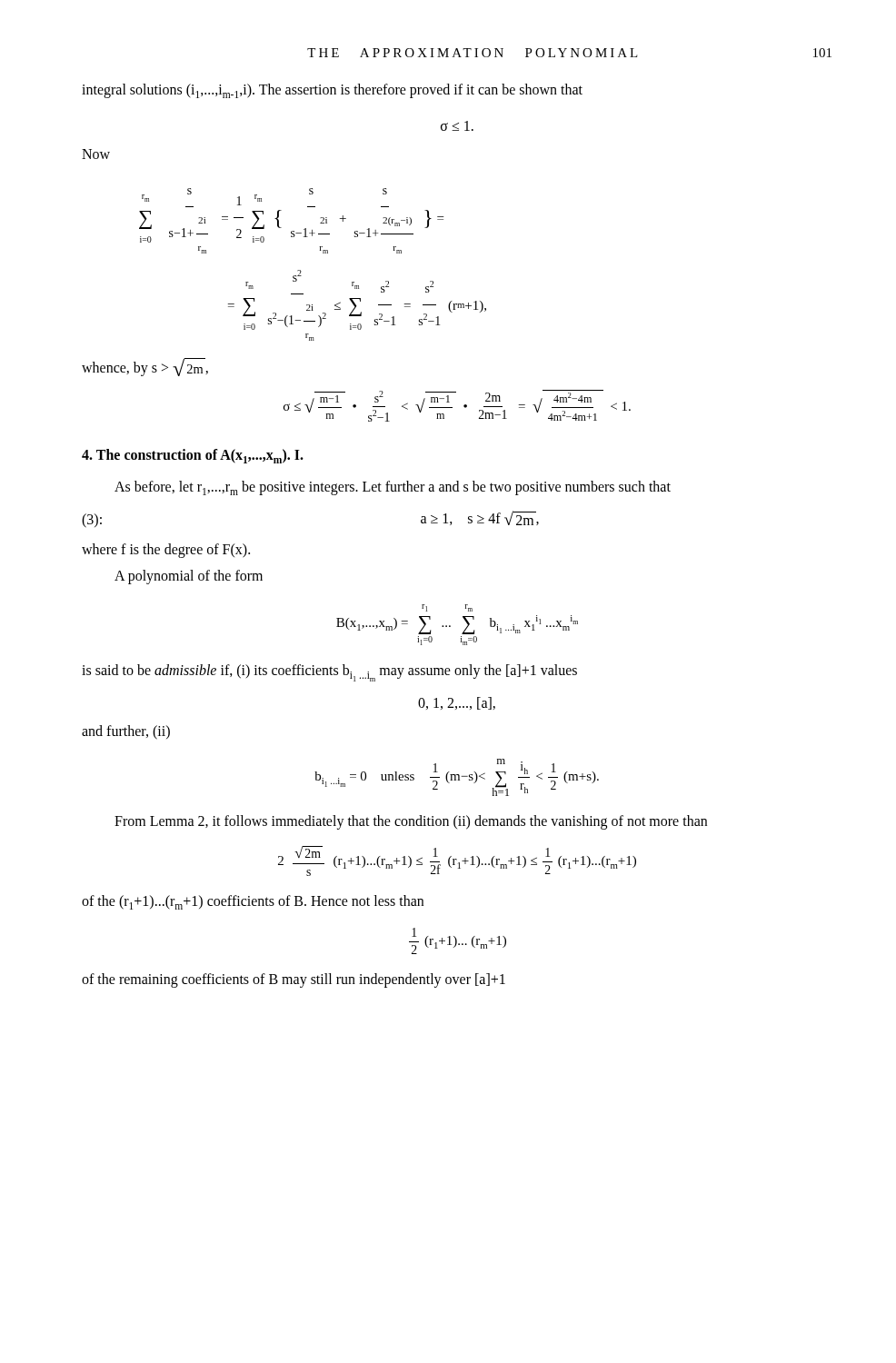The width and height of the screenshot is (896, 1363).
Task: Locate the text block that says "is said to be admissible"
Action: point(330,673)
